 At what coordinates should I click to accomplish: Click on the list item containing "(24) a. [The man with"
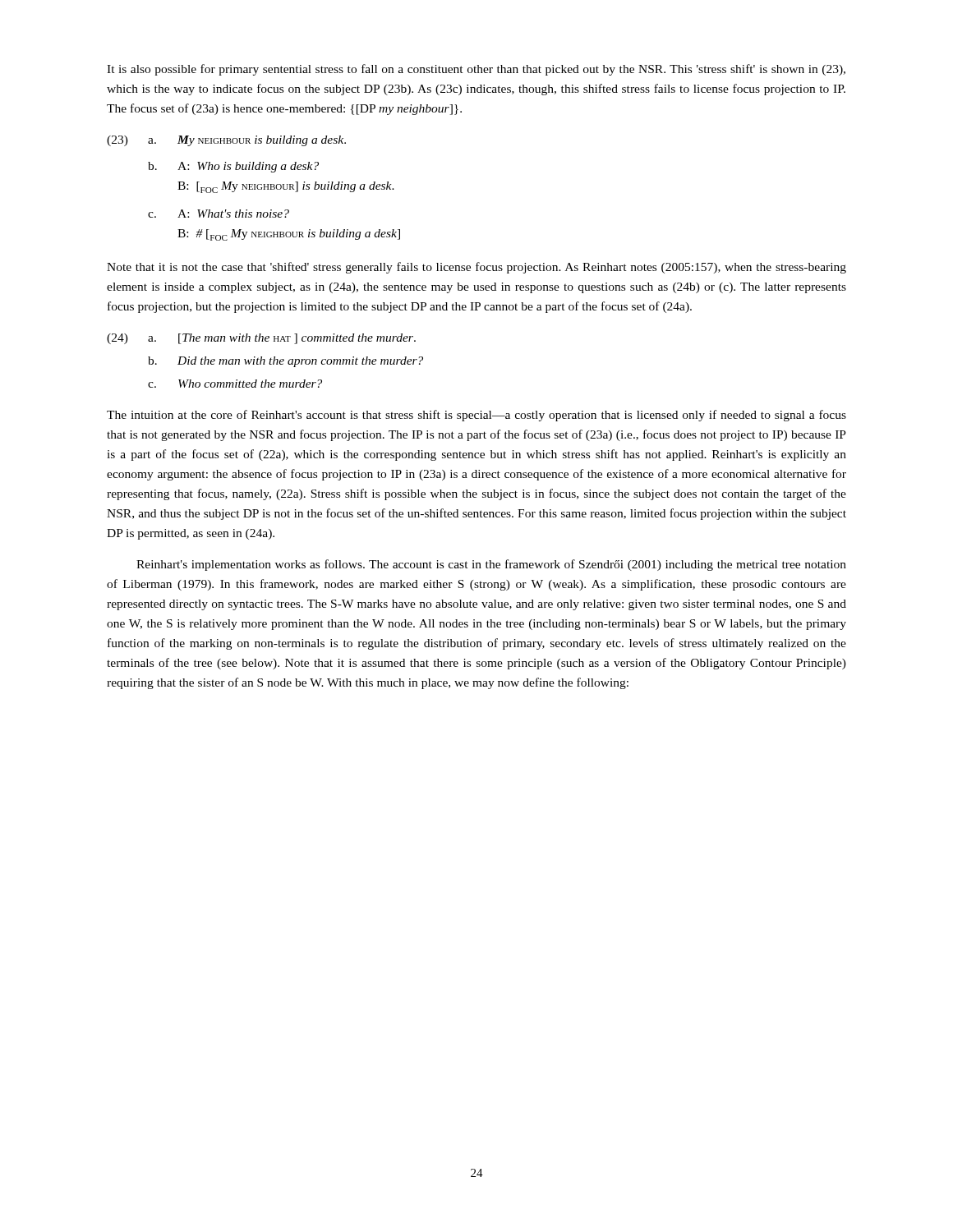tap(261, 339)
